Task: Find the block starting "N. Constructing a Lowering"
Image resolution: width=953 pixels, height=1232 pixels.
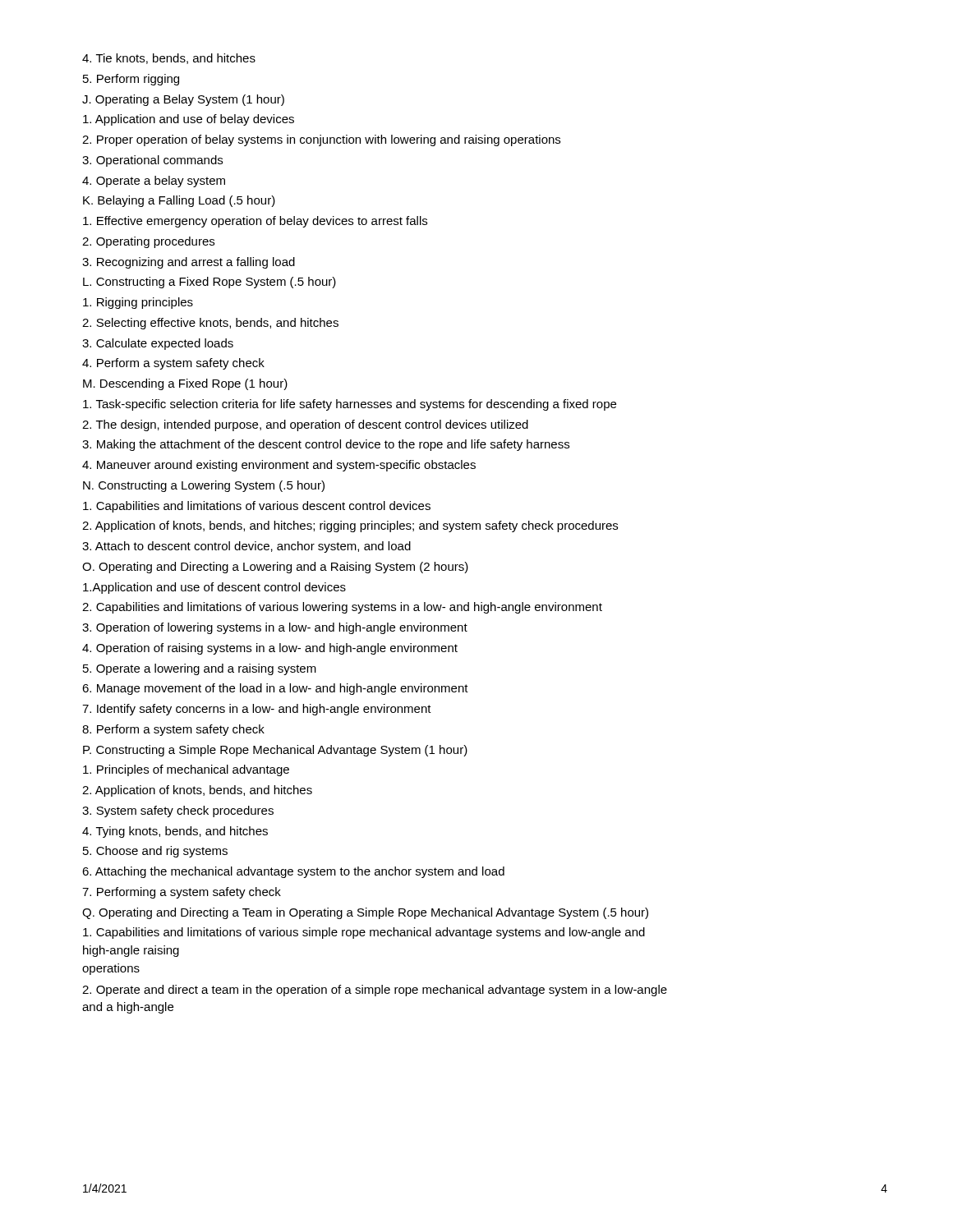Action: pos(204,485)
